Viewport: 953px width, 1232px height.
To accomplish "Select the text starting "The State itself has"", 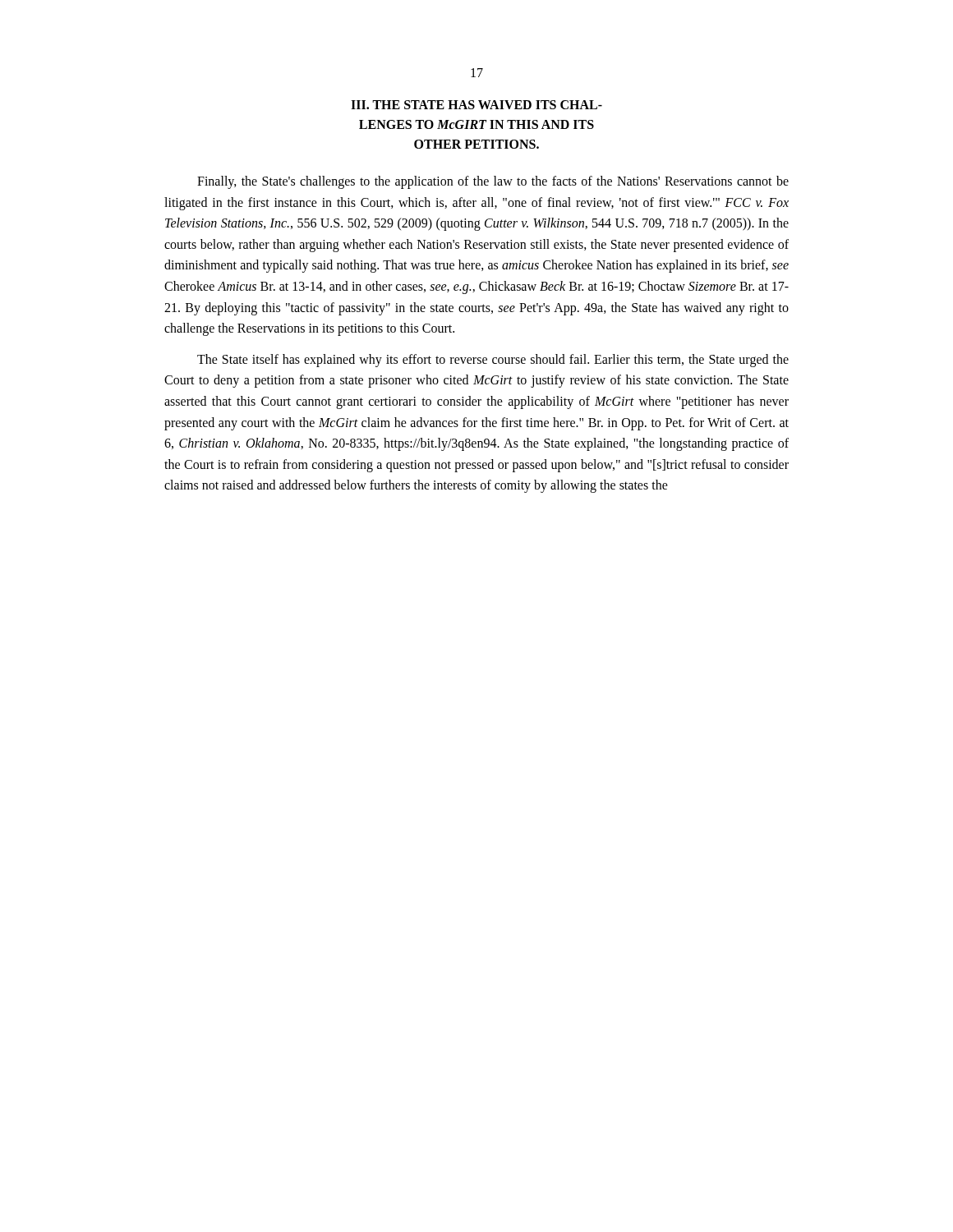I will [x=476, y=422].
